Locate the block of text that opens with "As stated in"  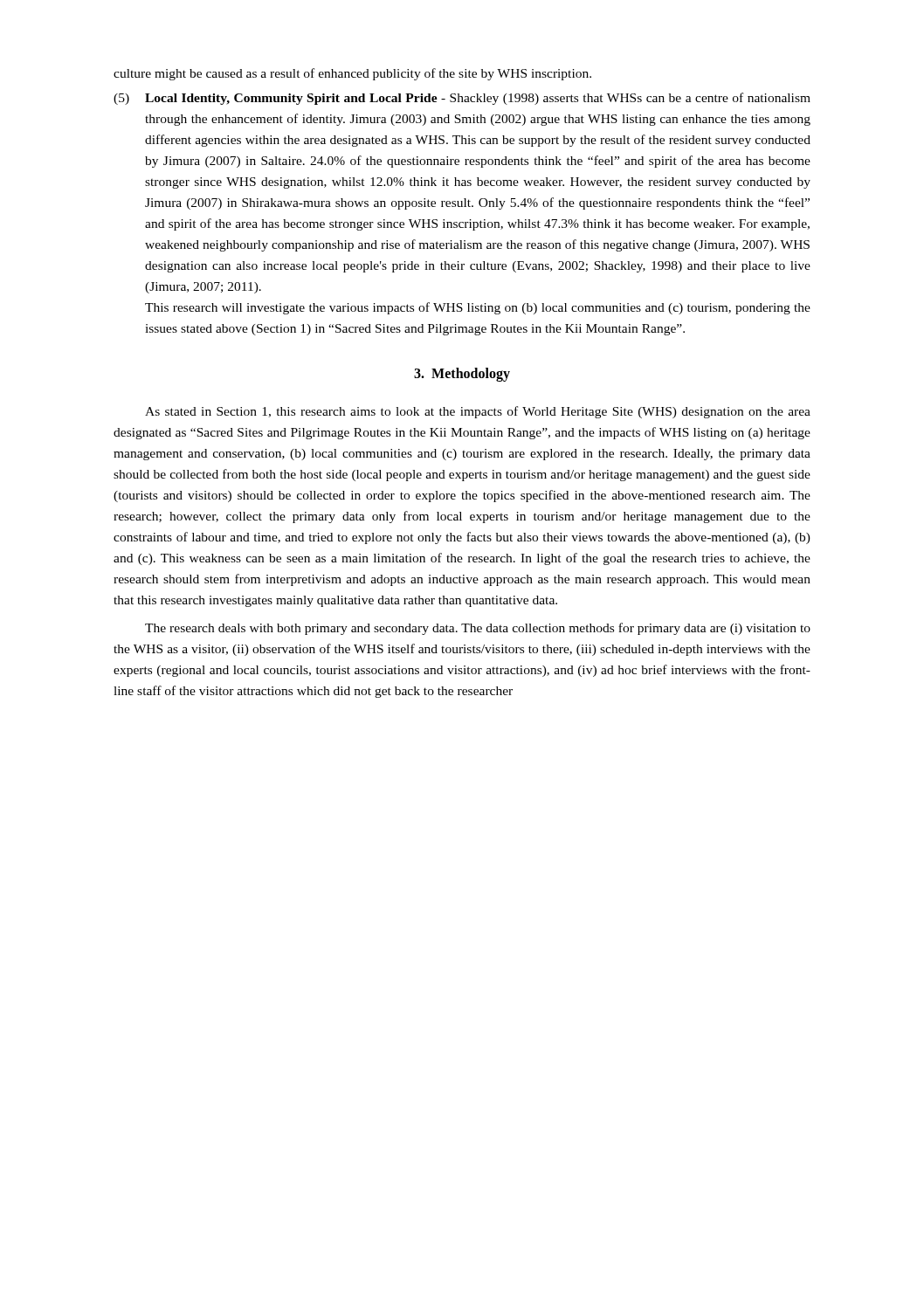pos(462,506)
